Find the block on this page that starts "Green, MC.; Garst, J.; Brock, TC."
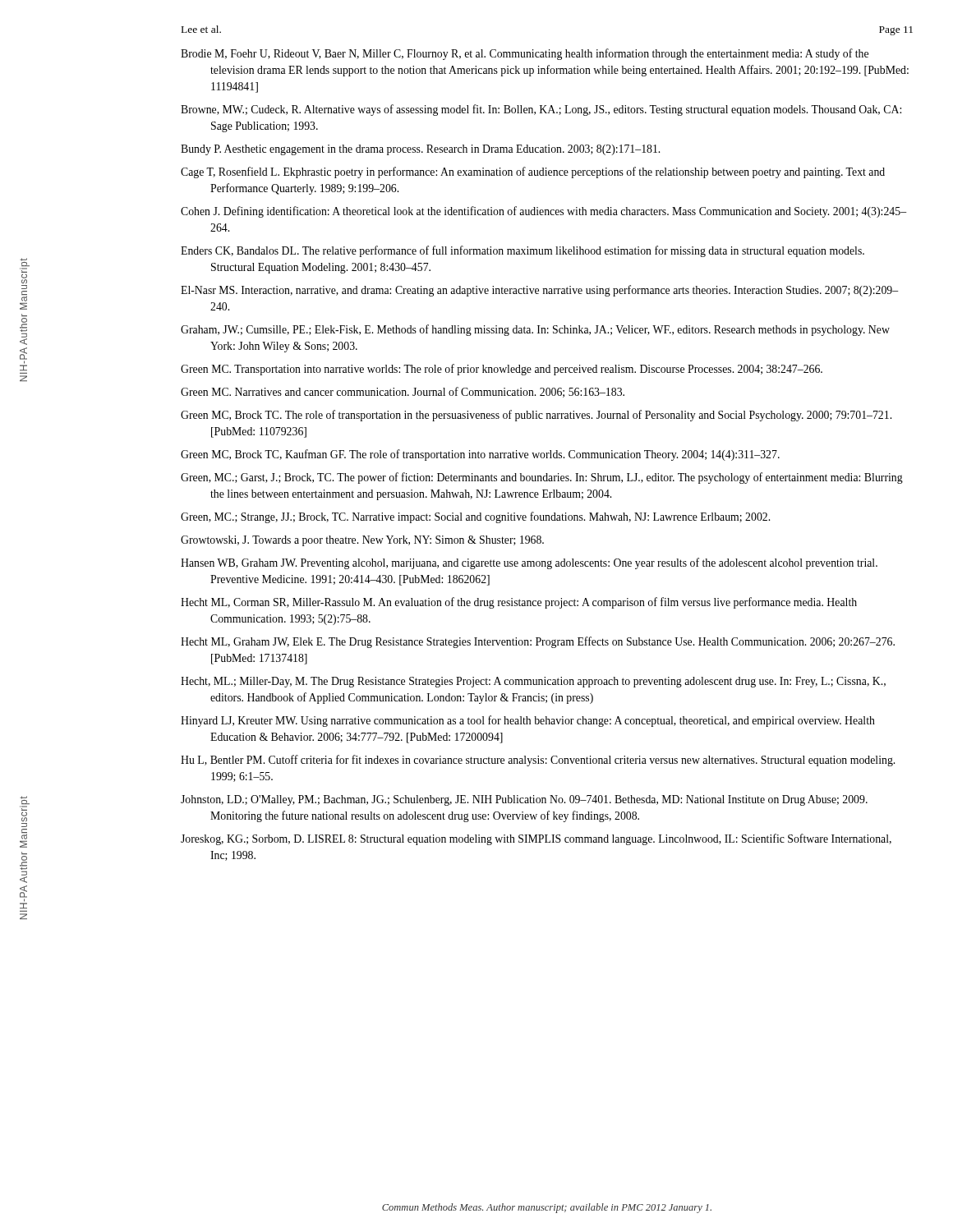The image size is (953, 1232). pos(542,486)
